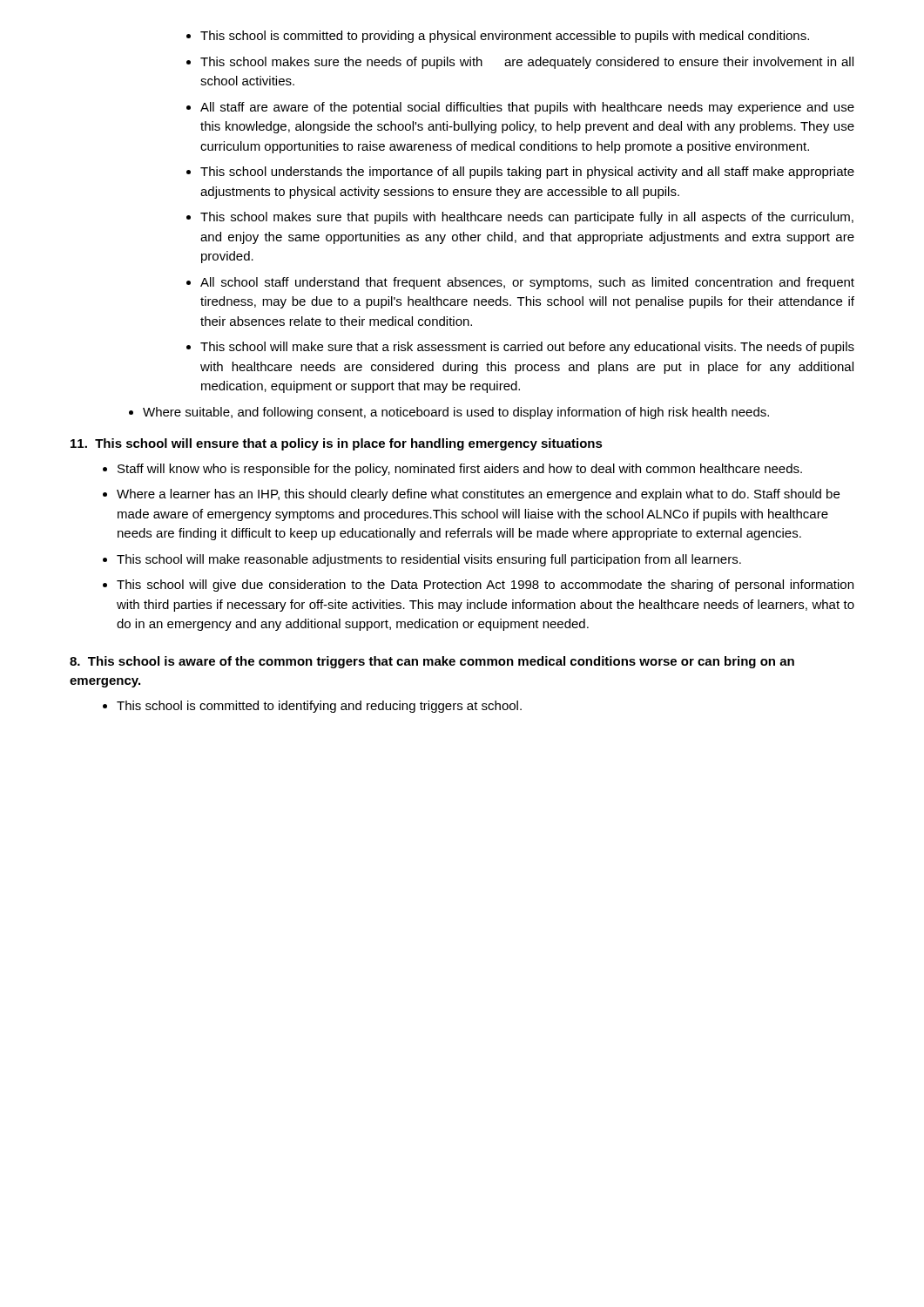
Task: Find the section header on this page that starts "8. This school is aware of the common"
Action: (432, 670)
